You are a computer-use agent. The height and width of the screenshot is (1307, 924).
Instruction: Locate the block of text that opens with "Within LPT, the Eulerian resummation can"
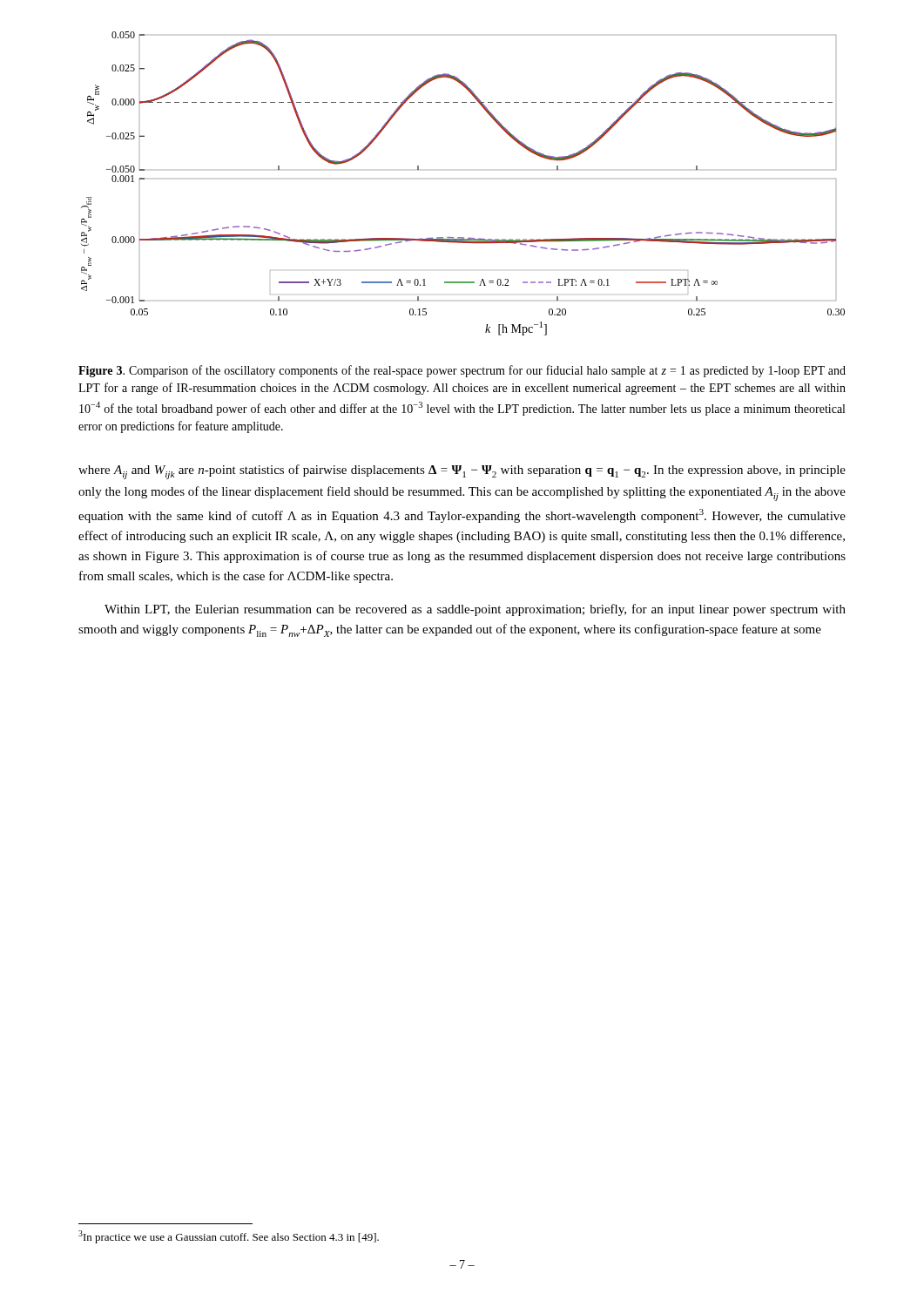click(x=462, y=620)
